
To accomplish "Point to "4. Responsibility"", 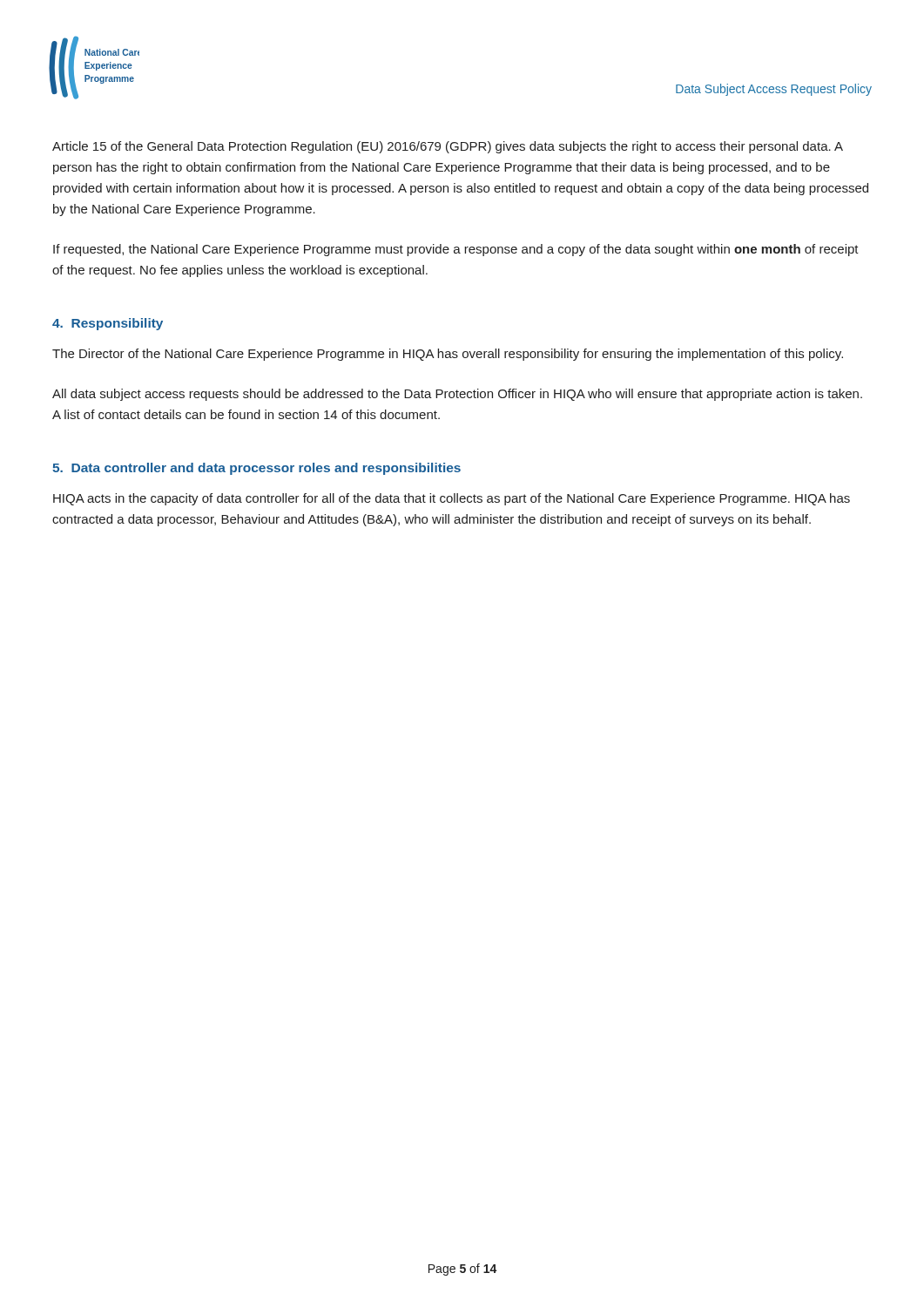I will click(x=108, y=323).
